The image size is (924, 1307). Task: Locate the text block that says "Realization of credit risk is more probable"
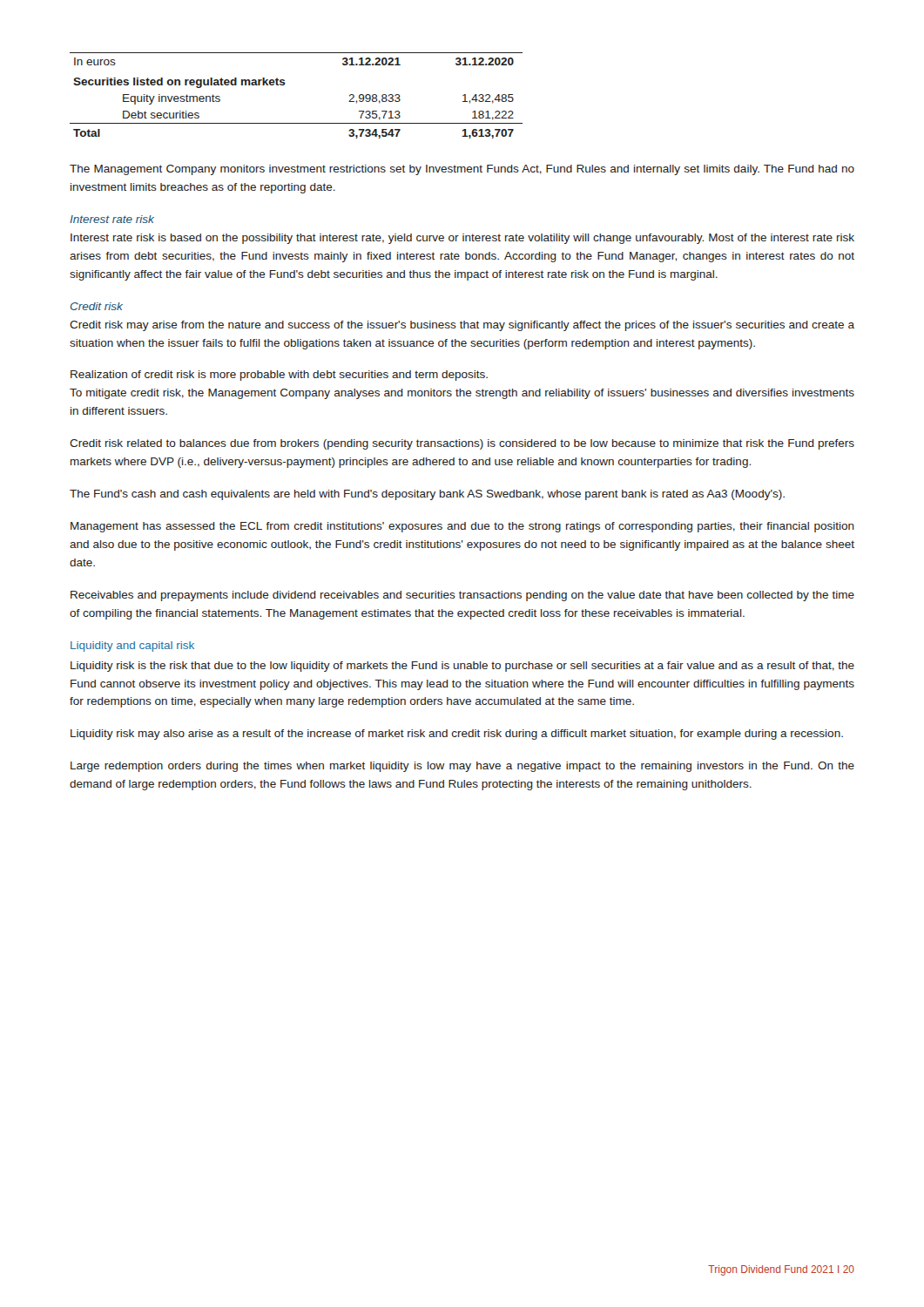click(462, 393)
